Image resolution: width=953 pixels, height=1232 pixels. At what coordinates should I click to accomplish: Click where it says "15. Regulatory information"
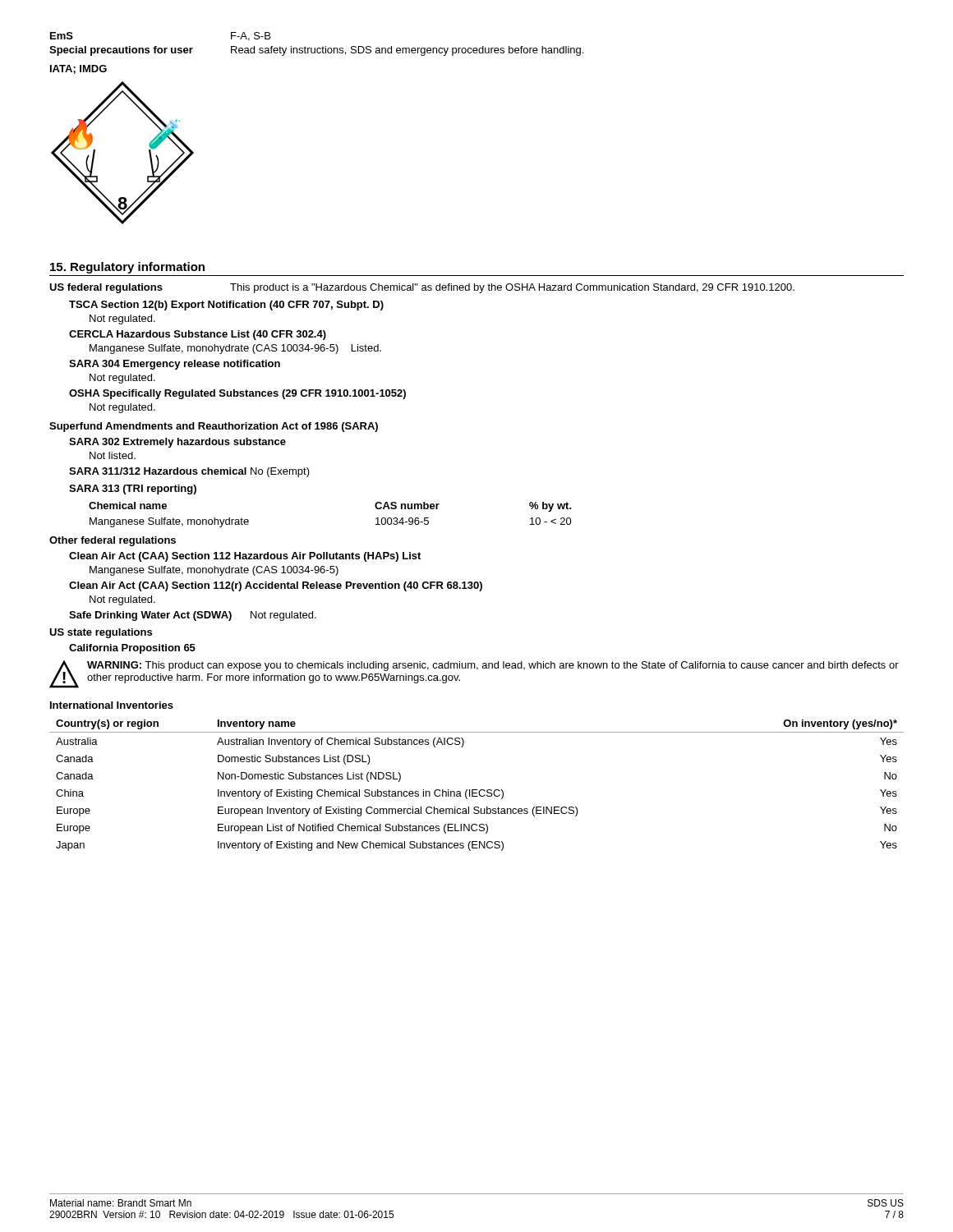[x=127, y=267]
